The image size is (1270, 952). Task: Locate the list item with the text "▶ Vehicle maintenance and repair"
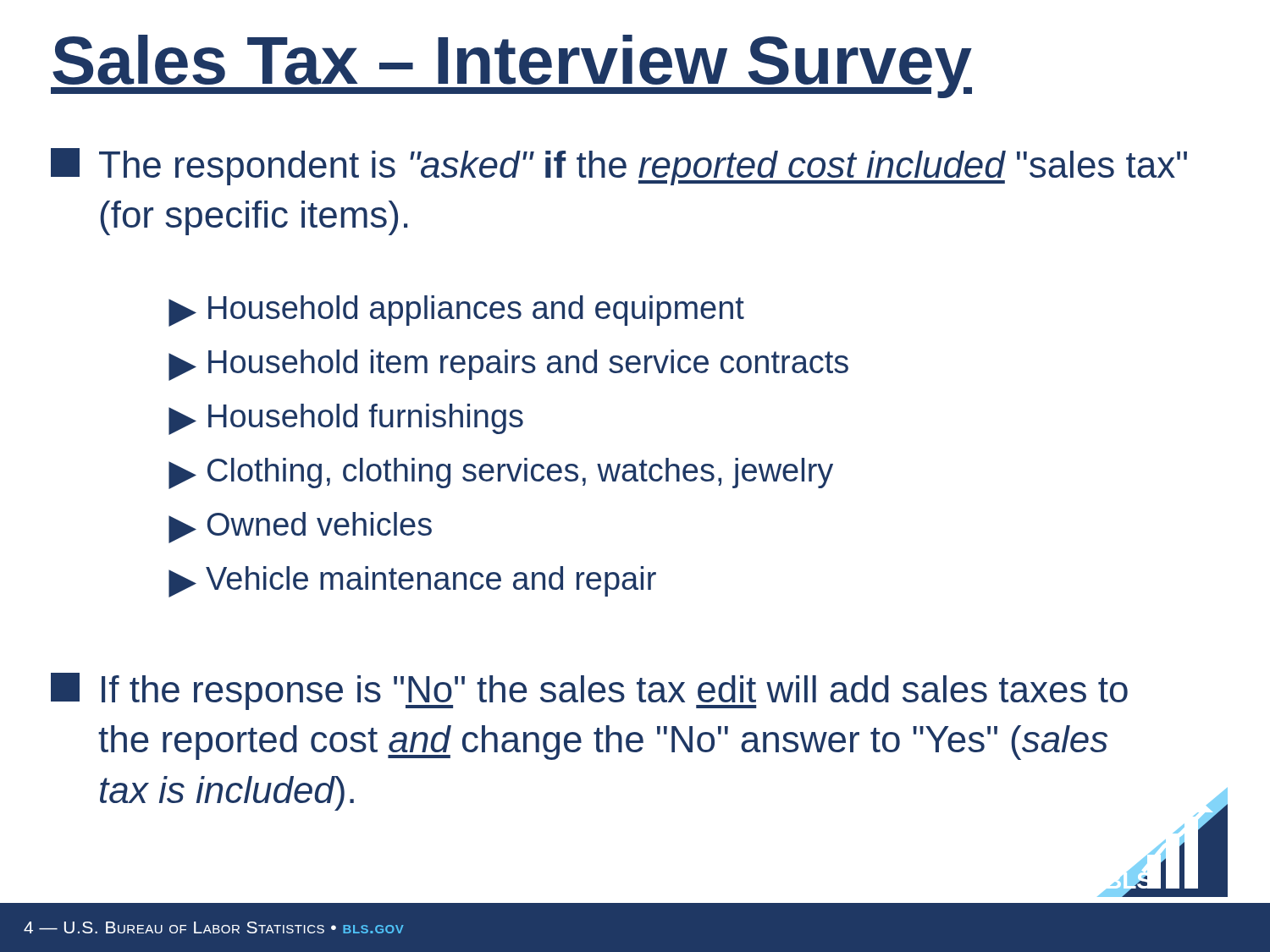(413, 581)
